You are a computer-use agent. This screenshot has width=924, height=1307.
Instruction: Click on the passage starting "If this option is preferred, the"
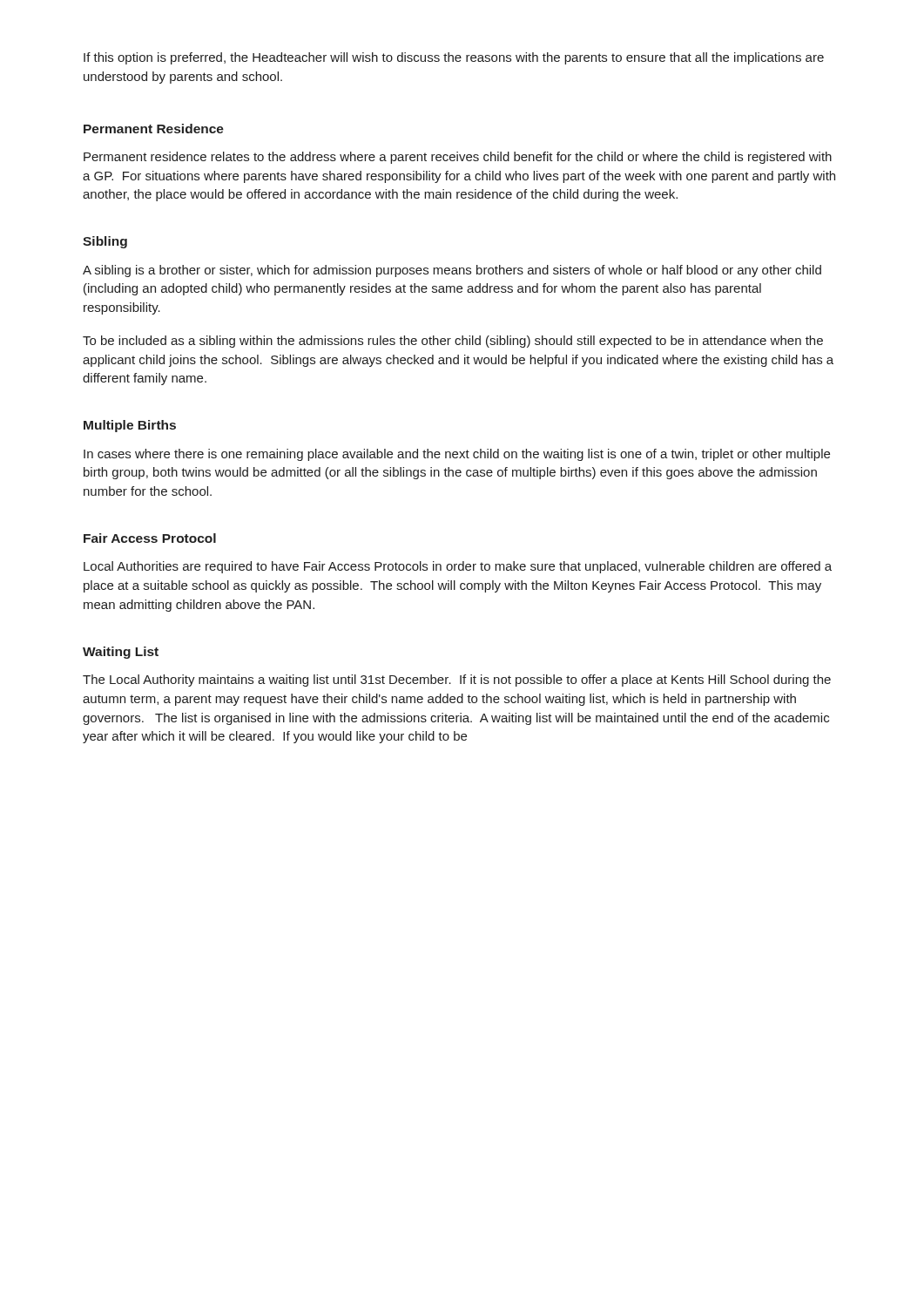click(453, 67)
